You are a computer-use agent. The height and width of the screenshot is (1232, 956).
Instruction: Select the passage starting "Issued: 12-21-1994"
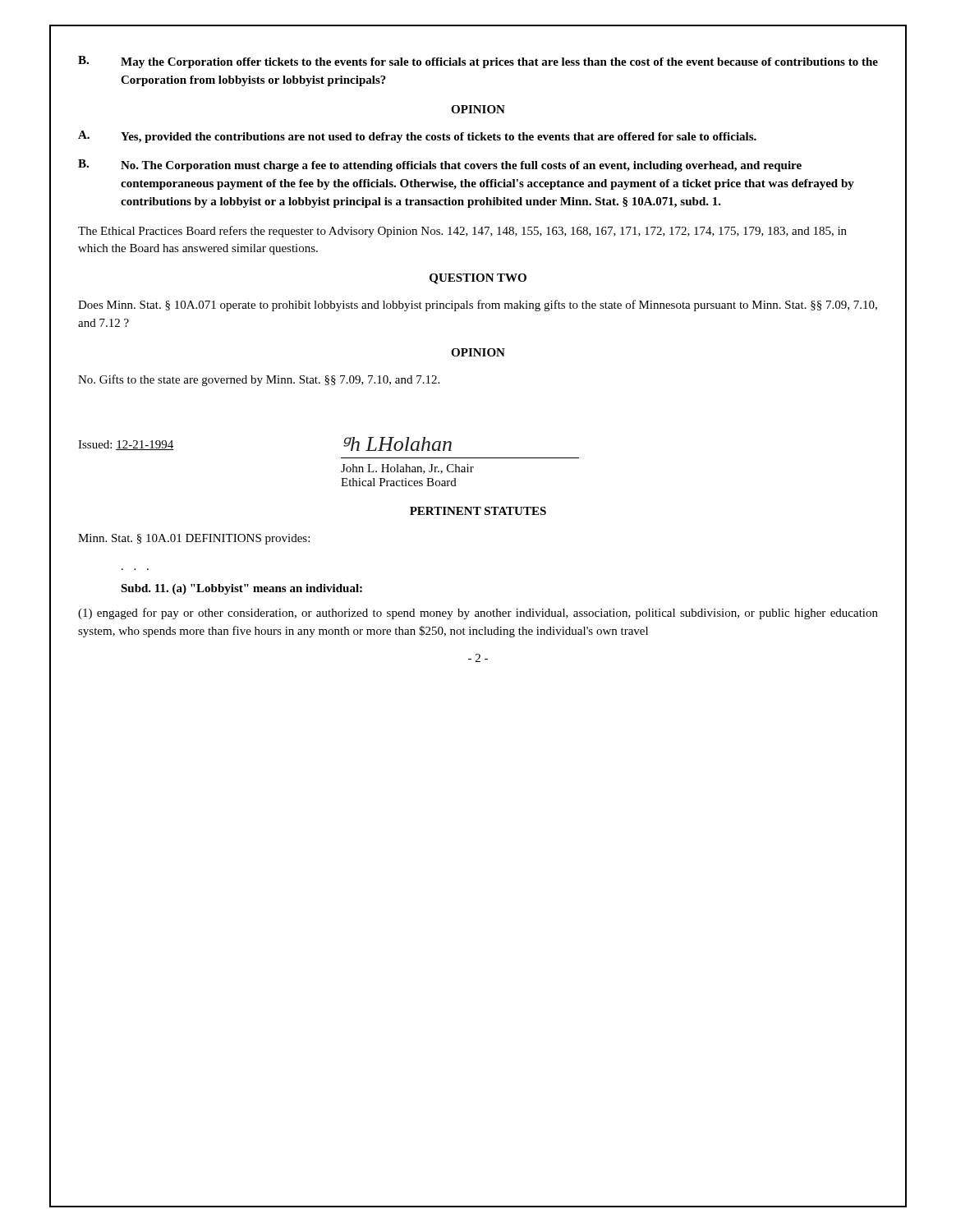126,445
